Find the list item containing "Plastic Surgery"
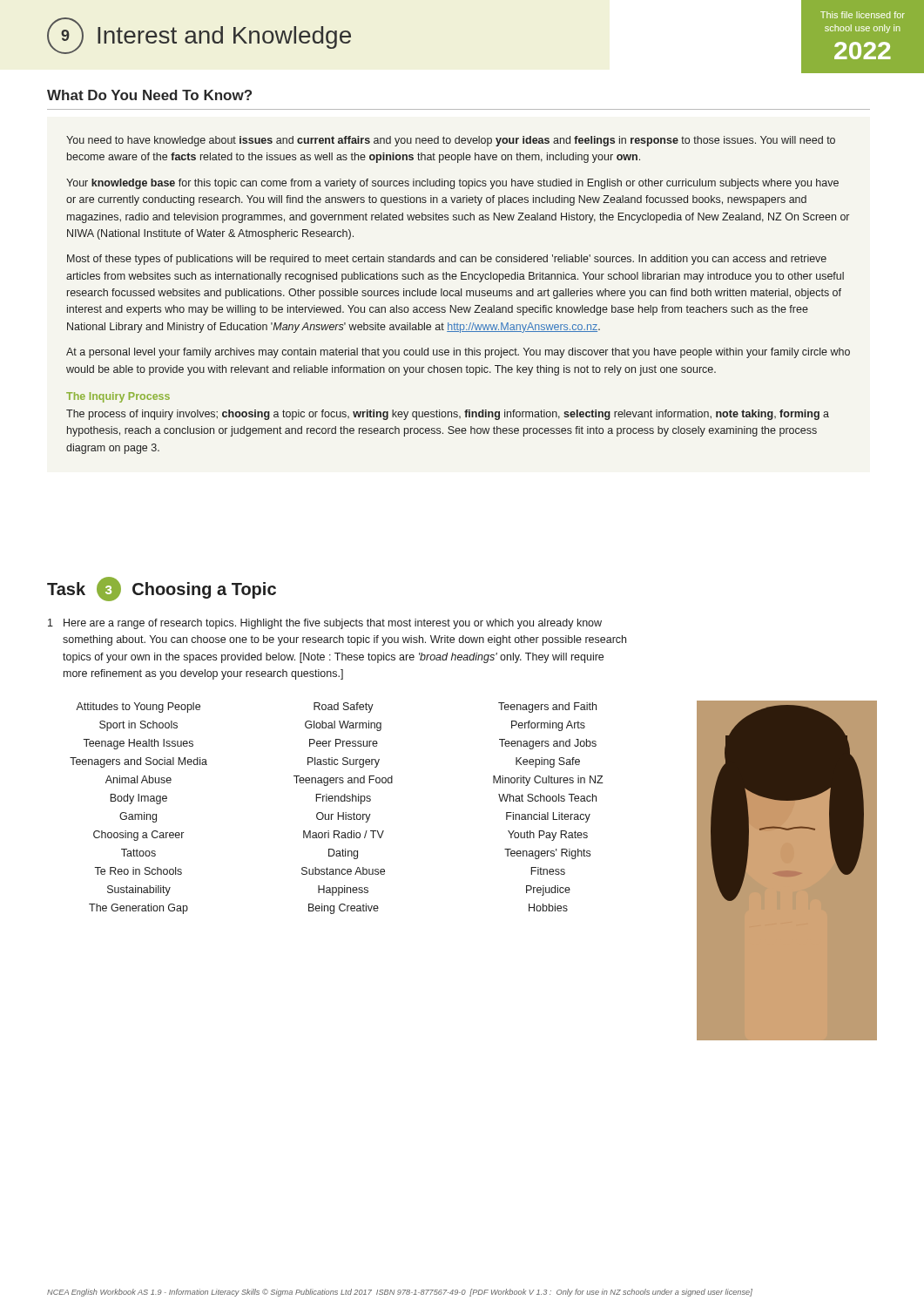Screen dimensions: 1307x924 point(343,762)
